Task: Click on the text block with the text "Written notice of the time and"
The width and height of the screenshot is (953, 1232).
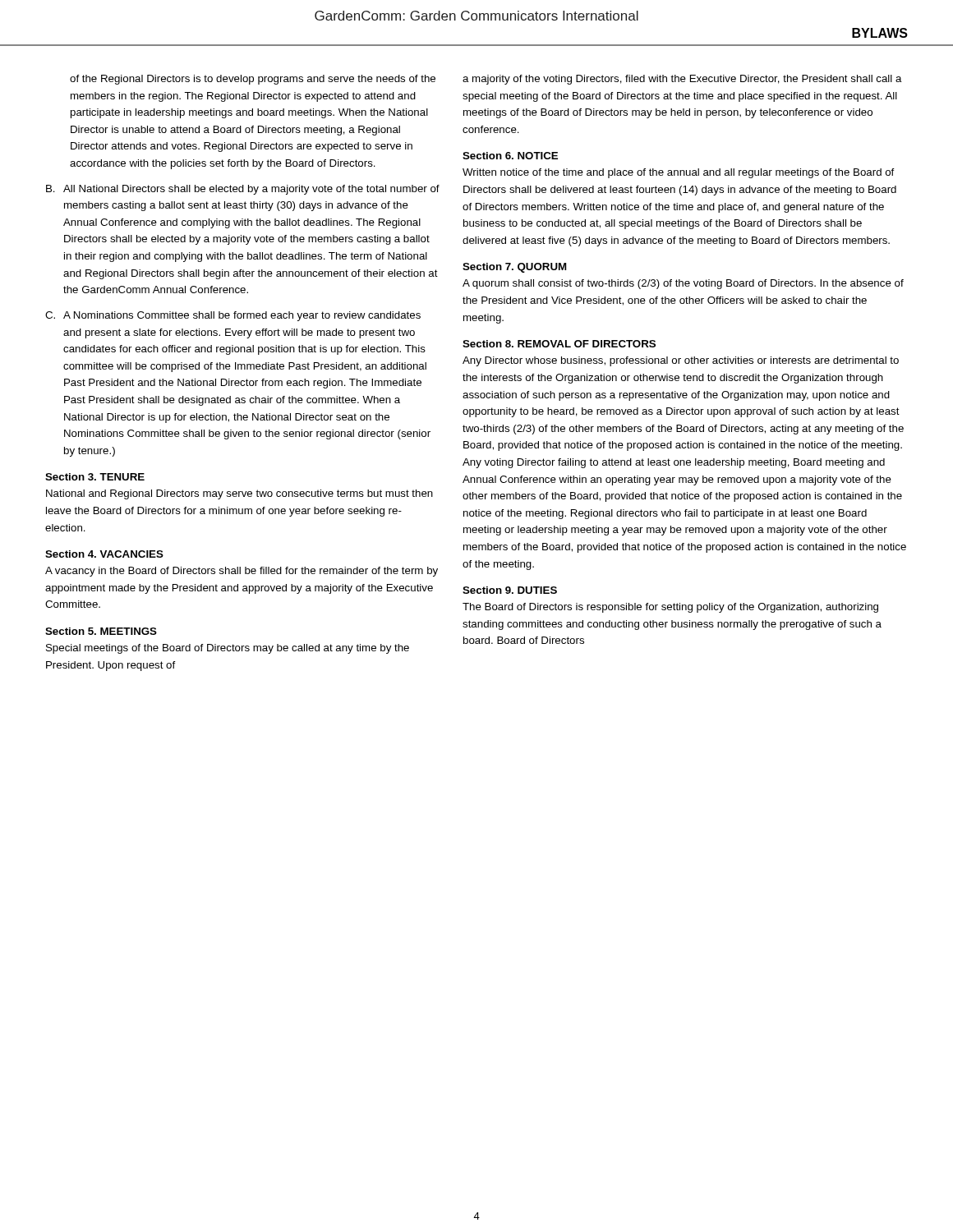Action: pyautogui.click(x=680, y=206)
